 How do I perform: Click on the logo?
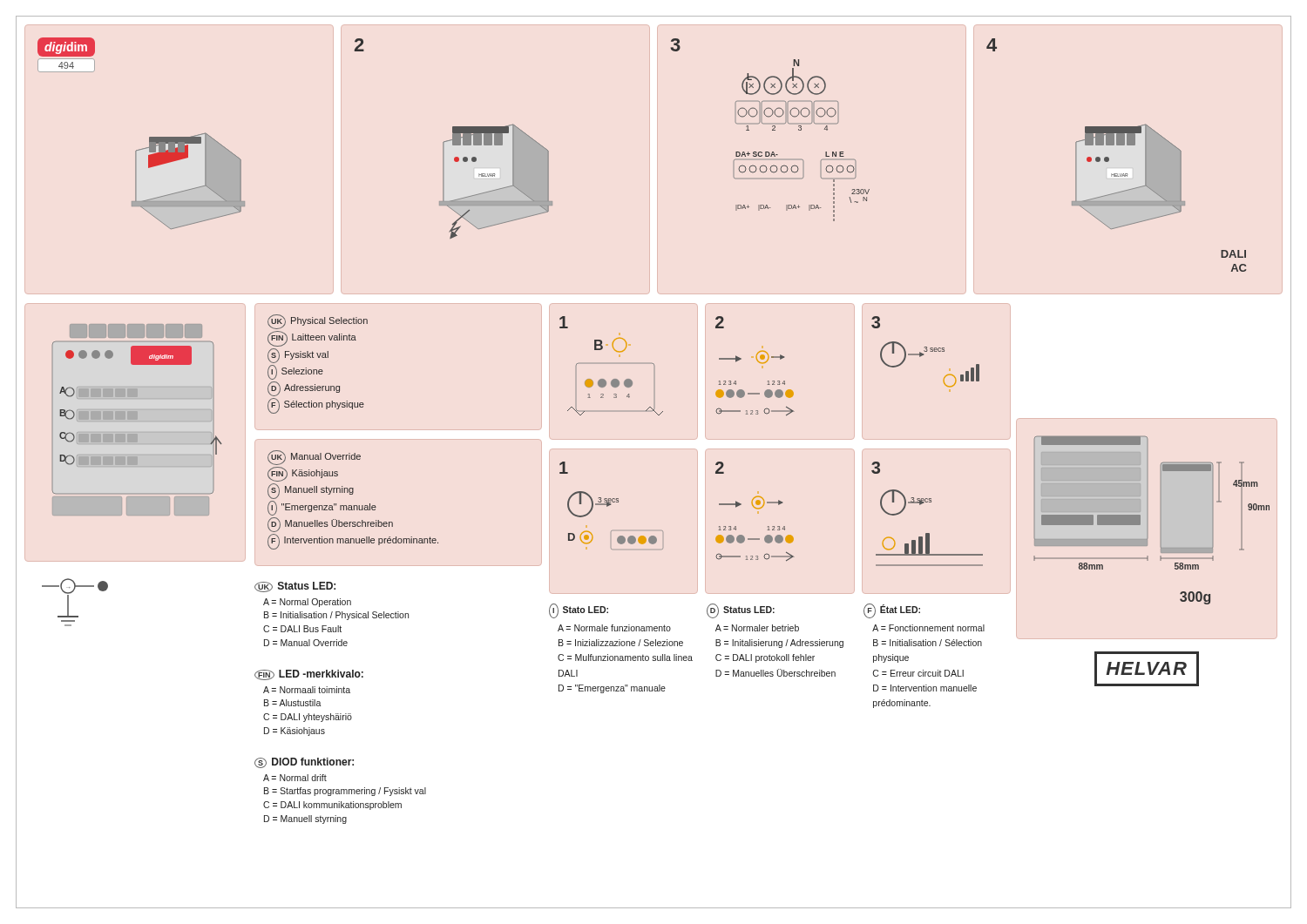tap(1147, 669)
